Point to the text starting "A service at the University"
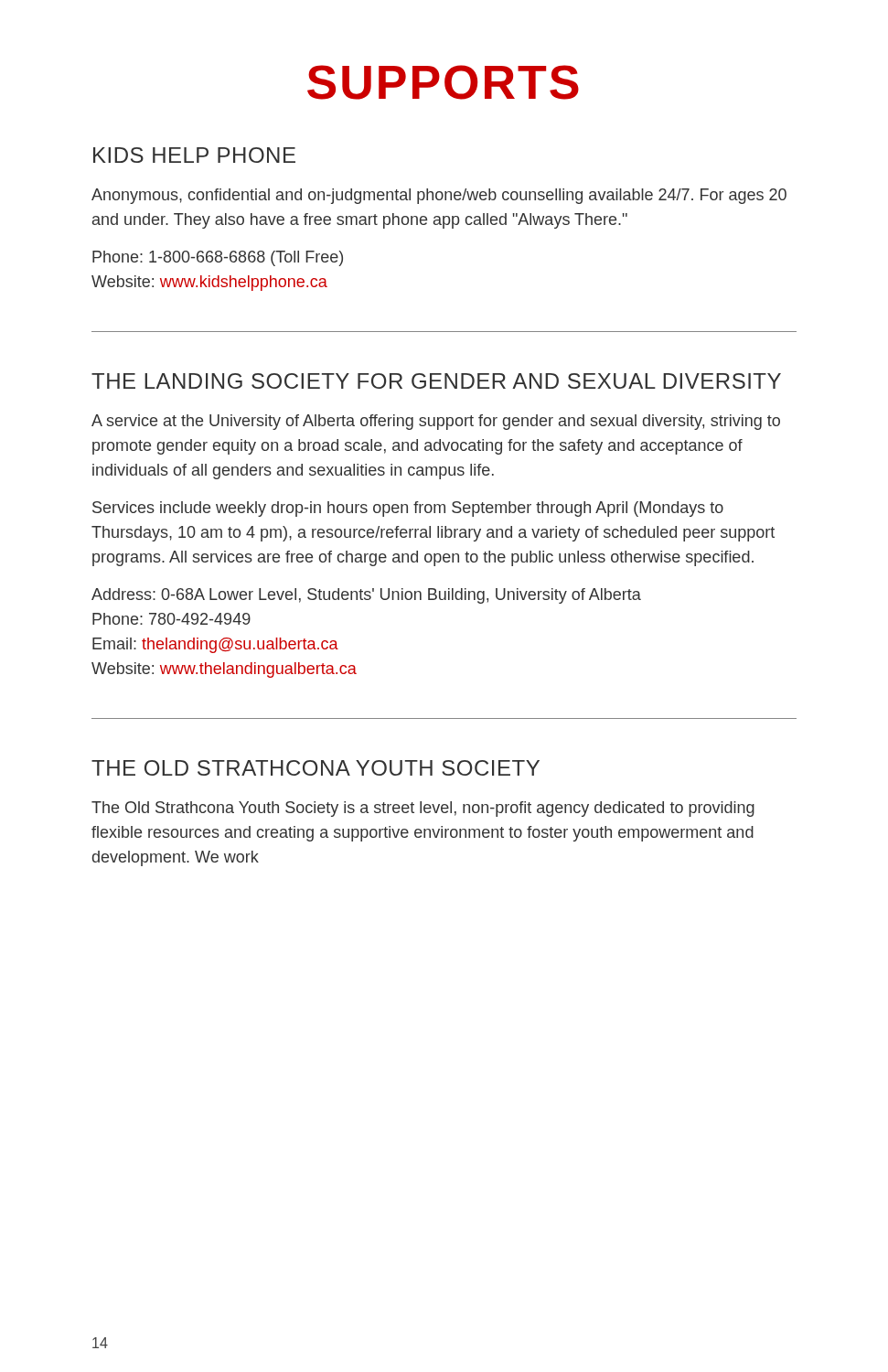Screen dimensions: 1372x888 [436, 445]
